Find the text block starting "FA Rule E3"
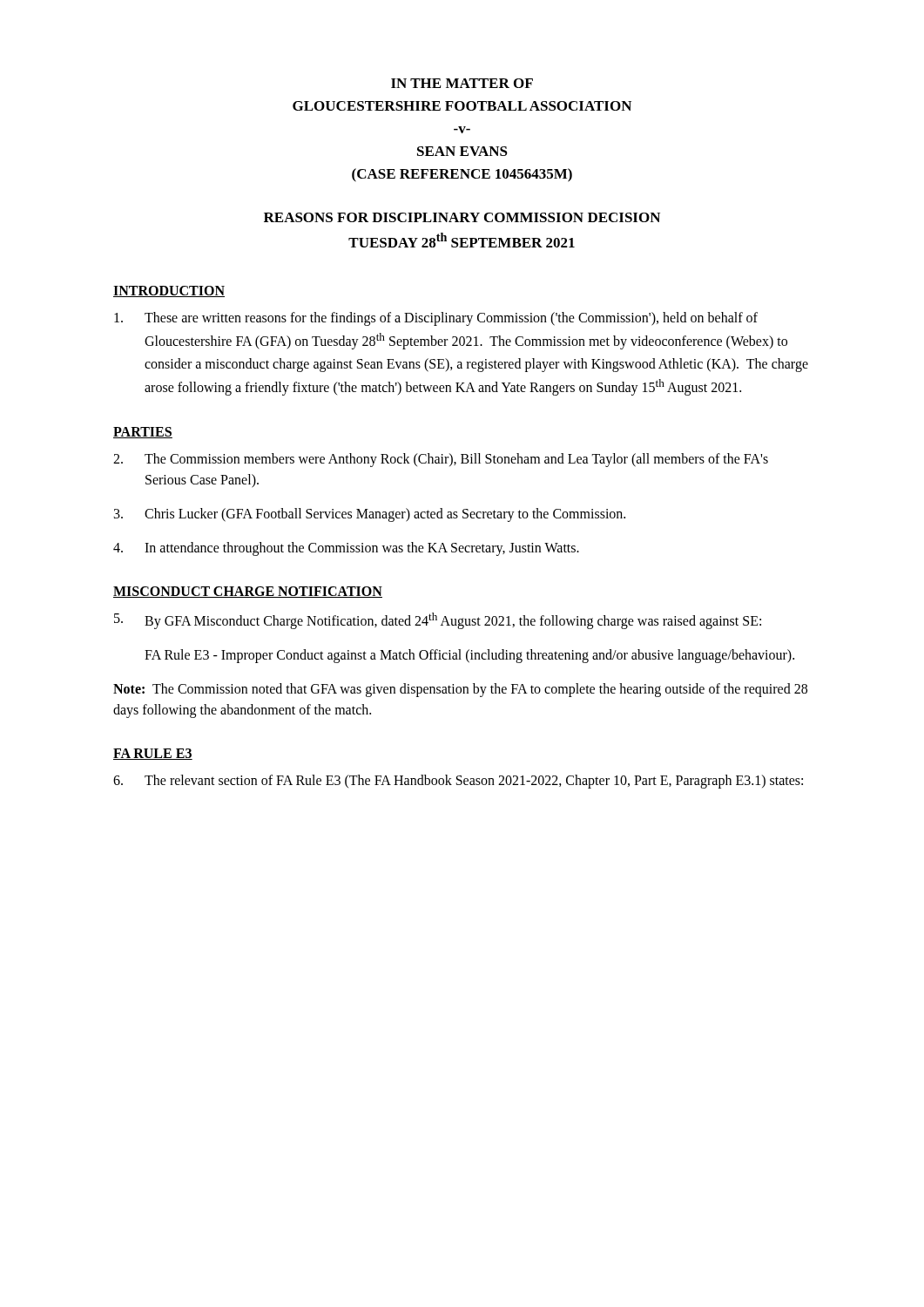Image resolution: width=924 pixels, height=1307 pixels. 470,655
